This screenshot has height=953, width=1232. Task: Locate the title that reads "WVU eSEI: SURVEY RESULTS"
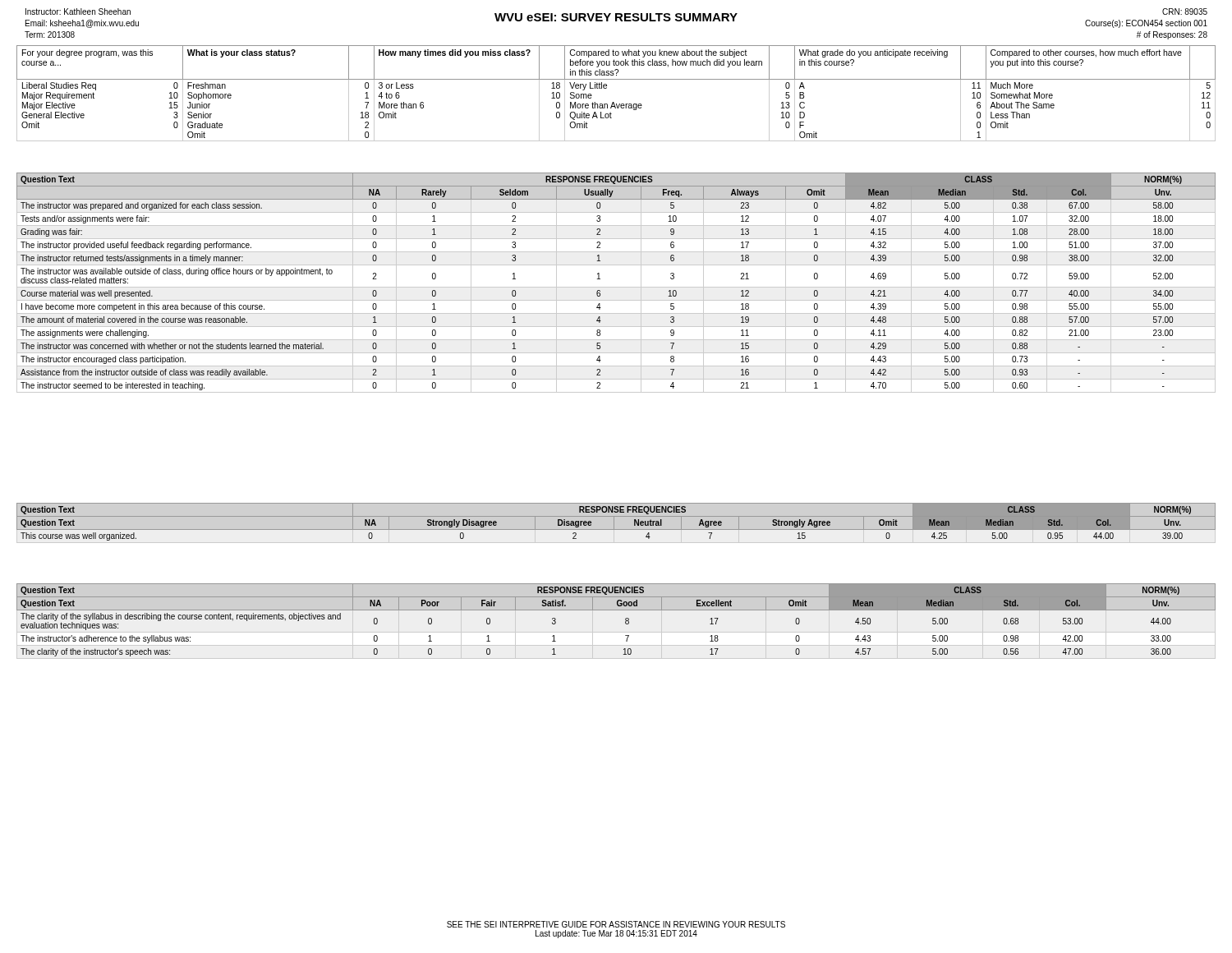click(616, 17)
